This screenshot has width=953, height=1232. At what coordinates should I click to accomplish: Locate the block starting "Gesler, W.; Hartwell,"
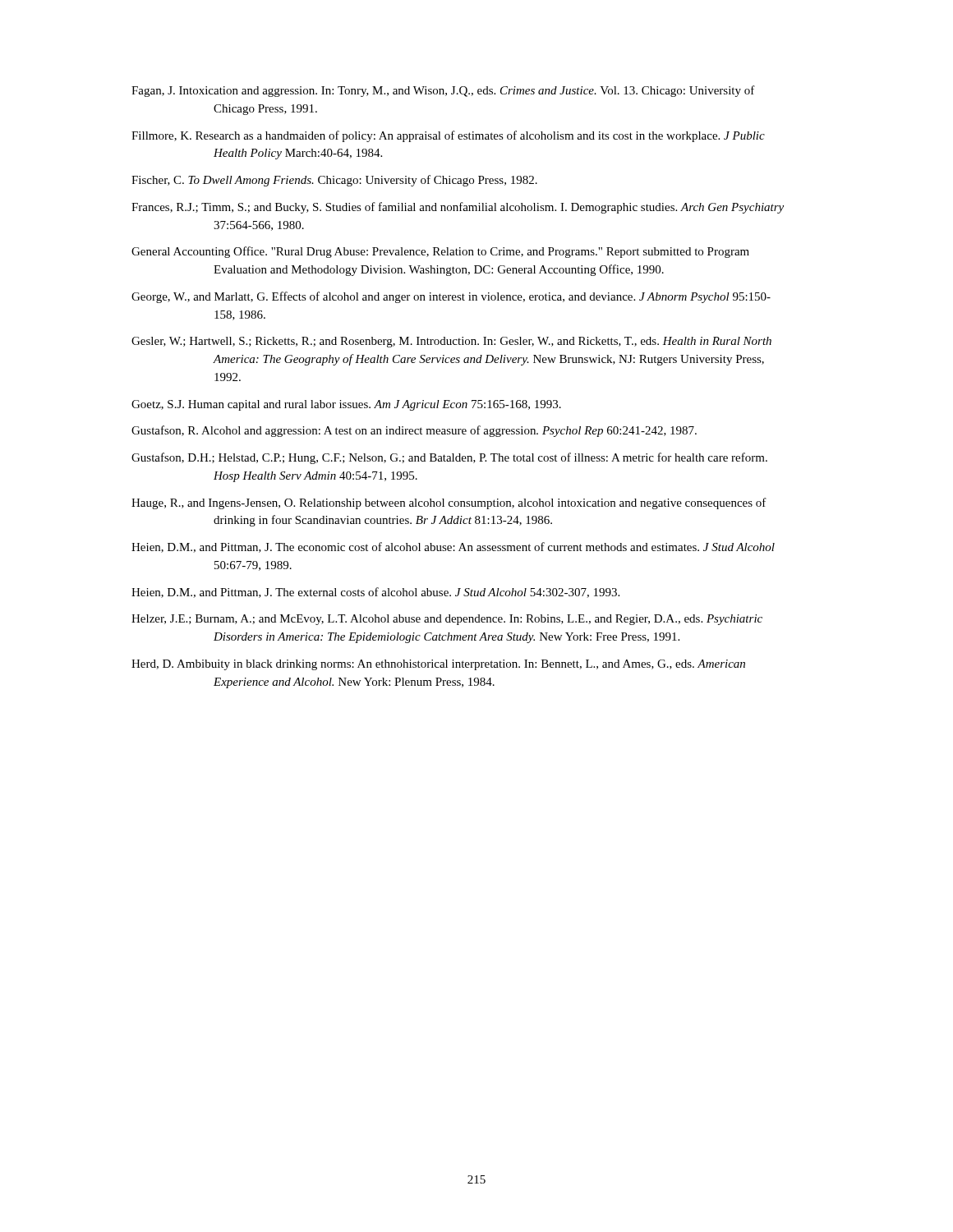(493, 359)
